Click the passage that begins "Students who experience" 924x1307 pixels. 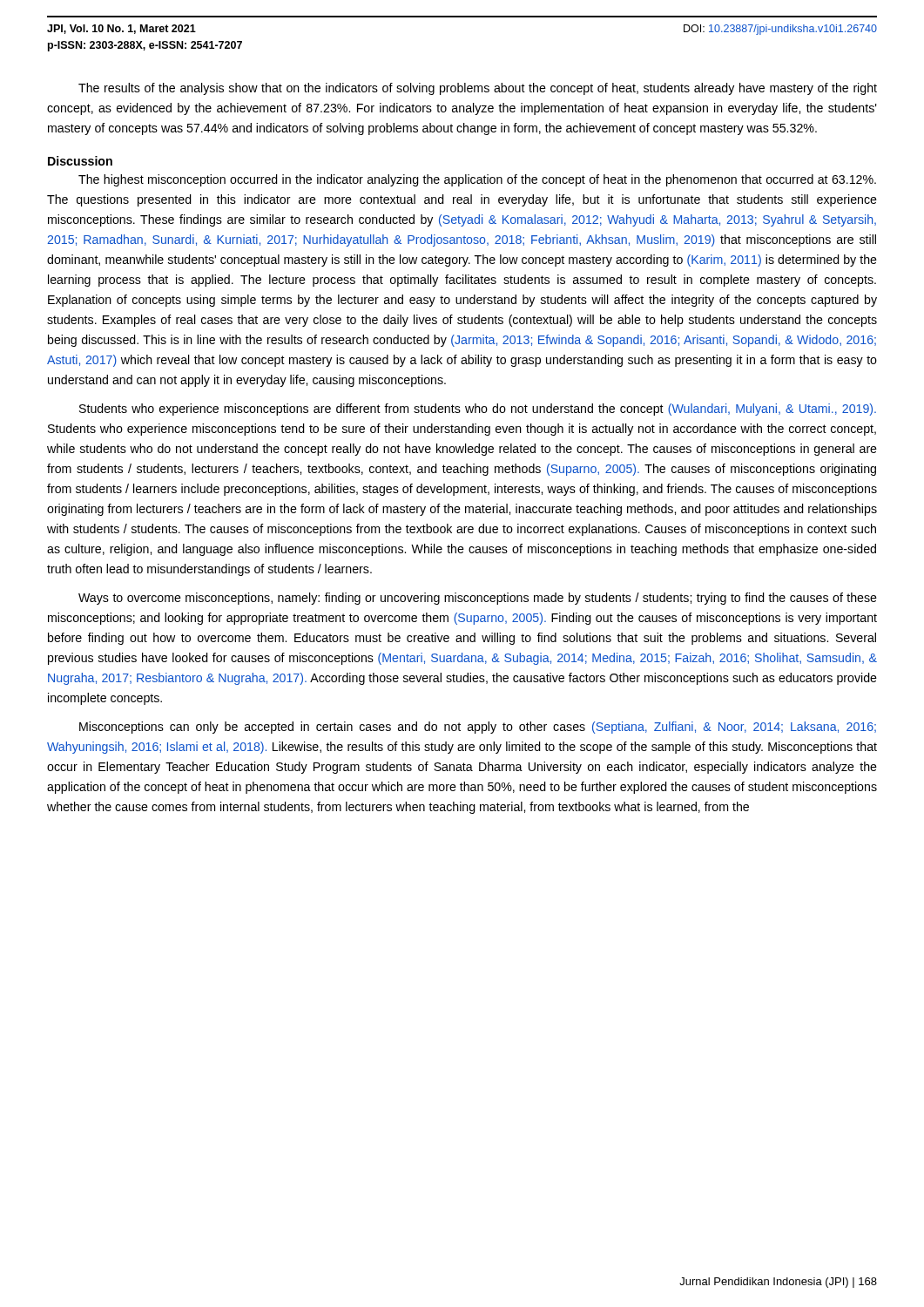pyautogui.click(x=462, y=489)
